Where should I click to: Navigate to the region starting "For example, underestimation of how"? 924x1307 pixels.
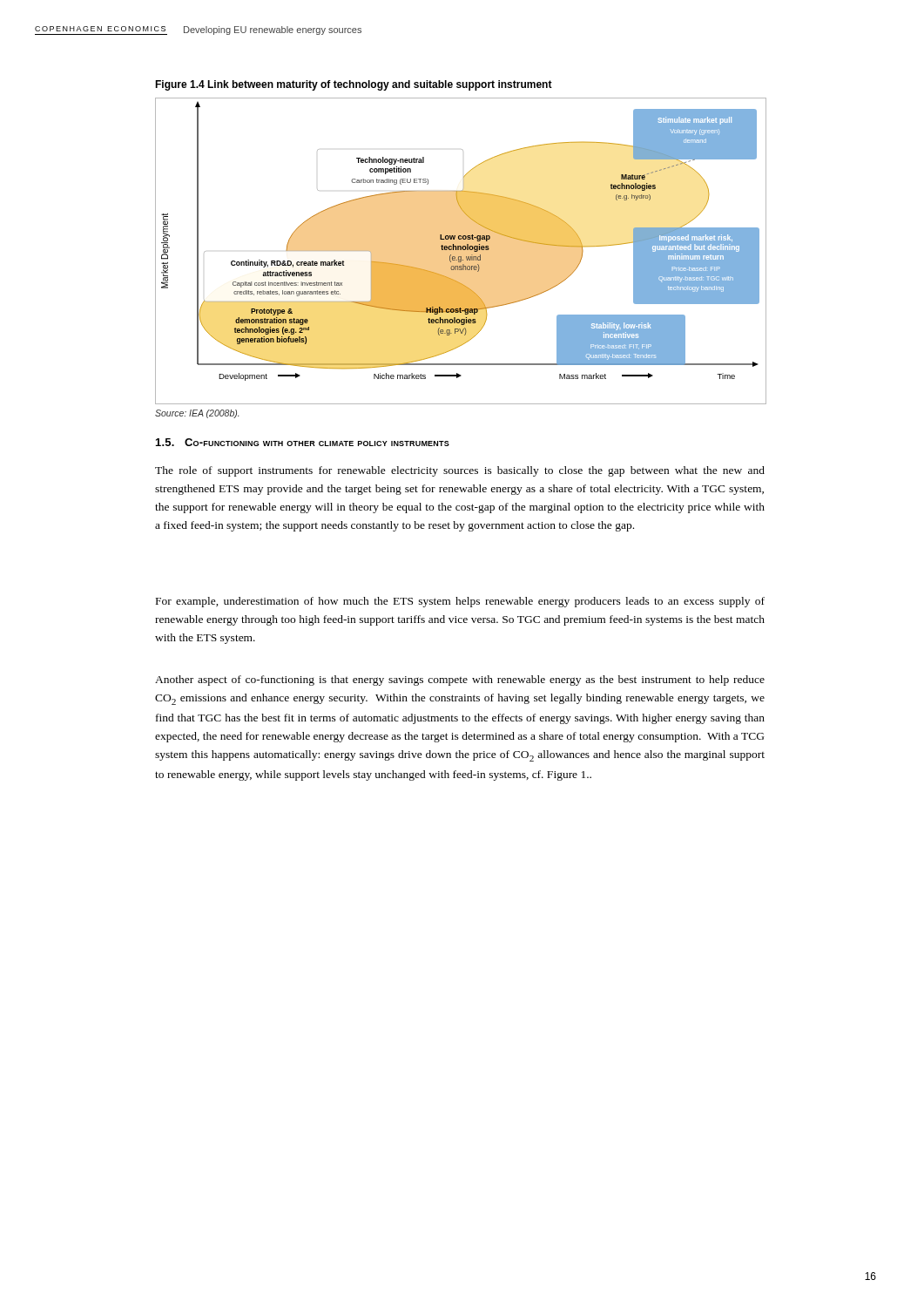(x=460, y=619)
